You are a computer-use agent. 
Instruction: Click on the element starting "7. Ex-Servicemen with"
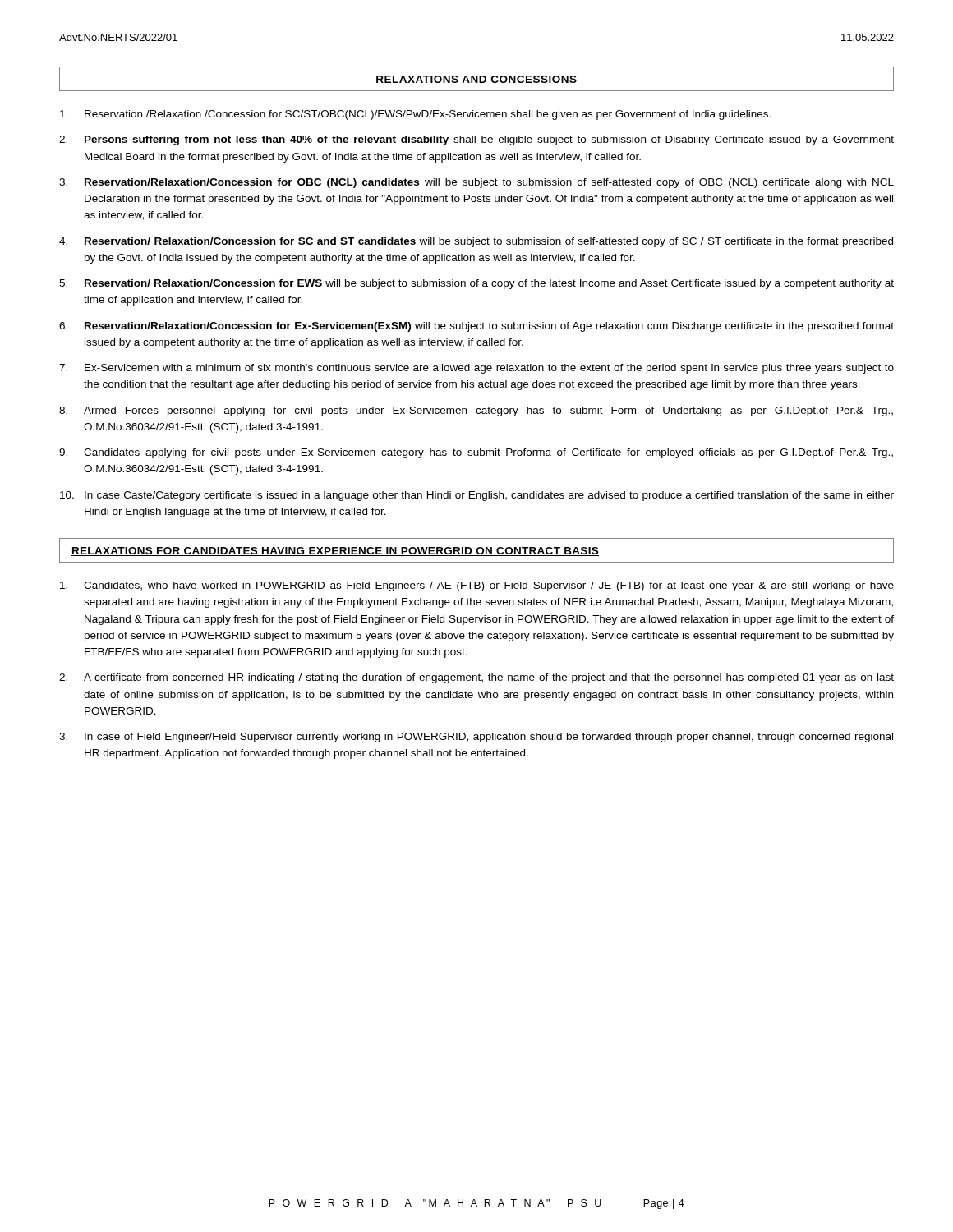(x=476, y=376)
